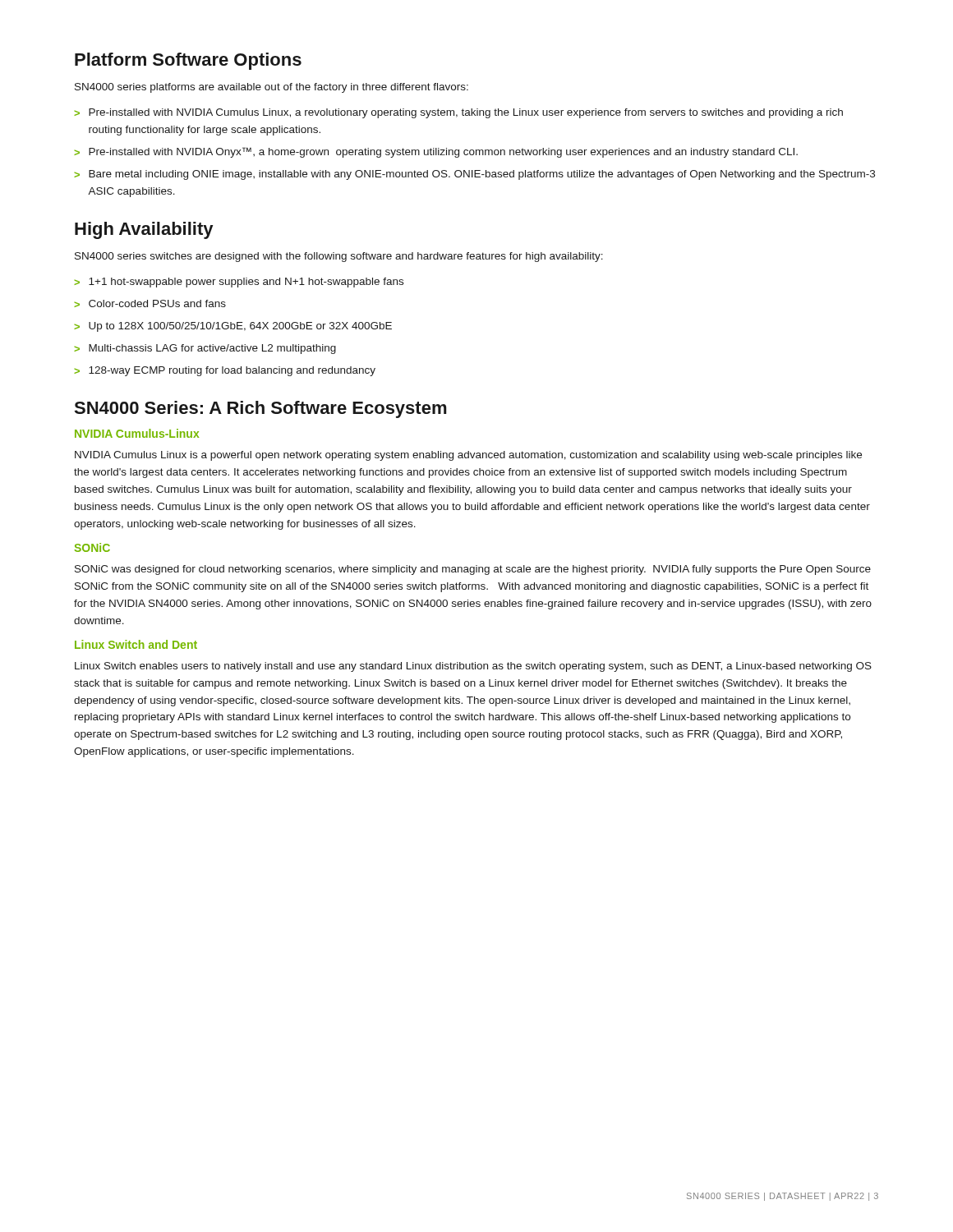Select the passage starting "SN4000 series platforms"
The width and height of the screenshot is (953, 1232).
tap(476, 87)
